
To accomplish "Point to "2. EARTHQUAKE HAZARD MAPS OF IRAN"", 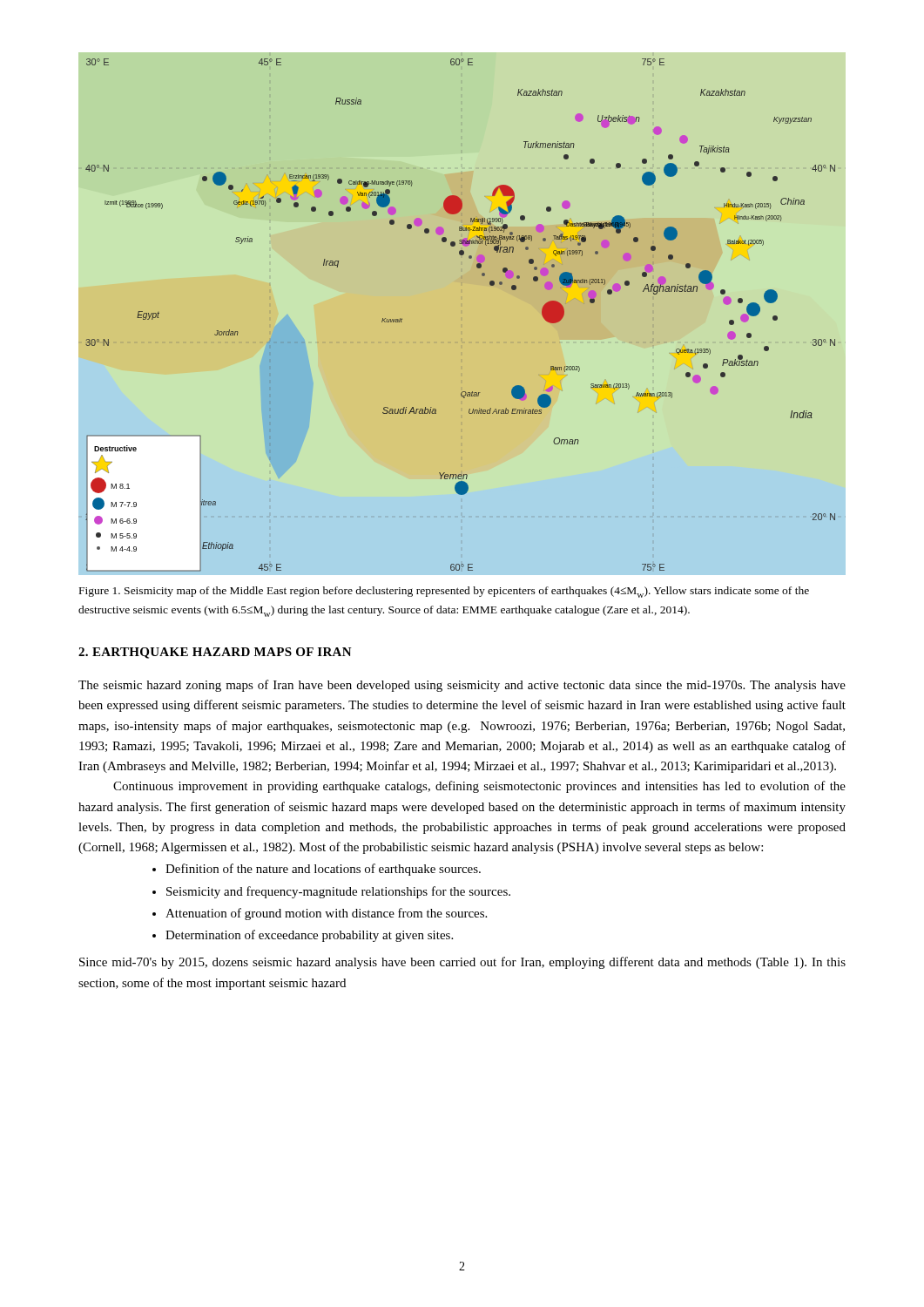I will (215, 652).
